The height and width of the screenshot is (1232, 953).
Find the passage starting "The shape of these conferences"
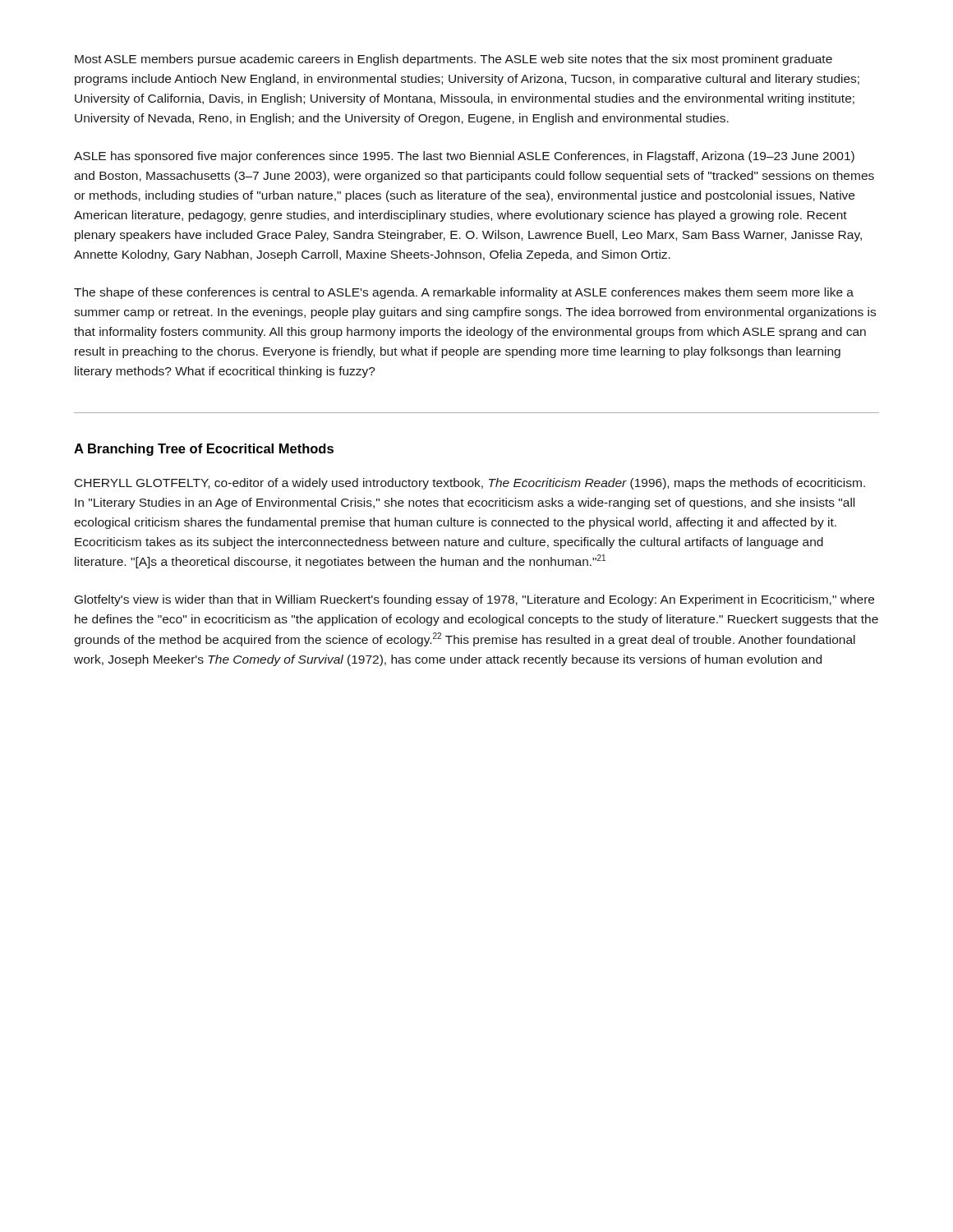pyautogui.click(x=475, y=332)
